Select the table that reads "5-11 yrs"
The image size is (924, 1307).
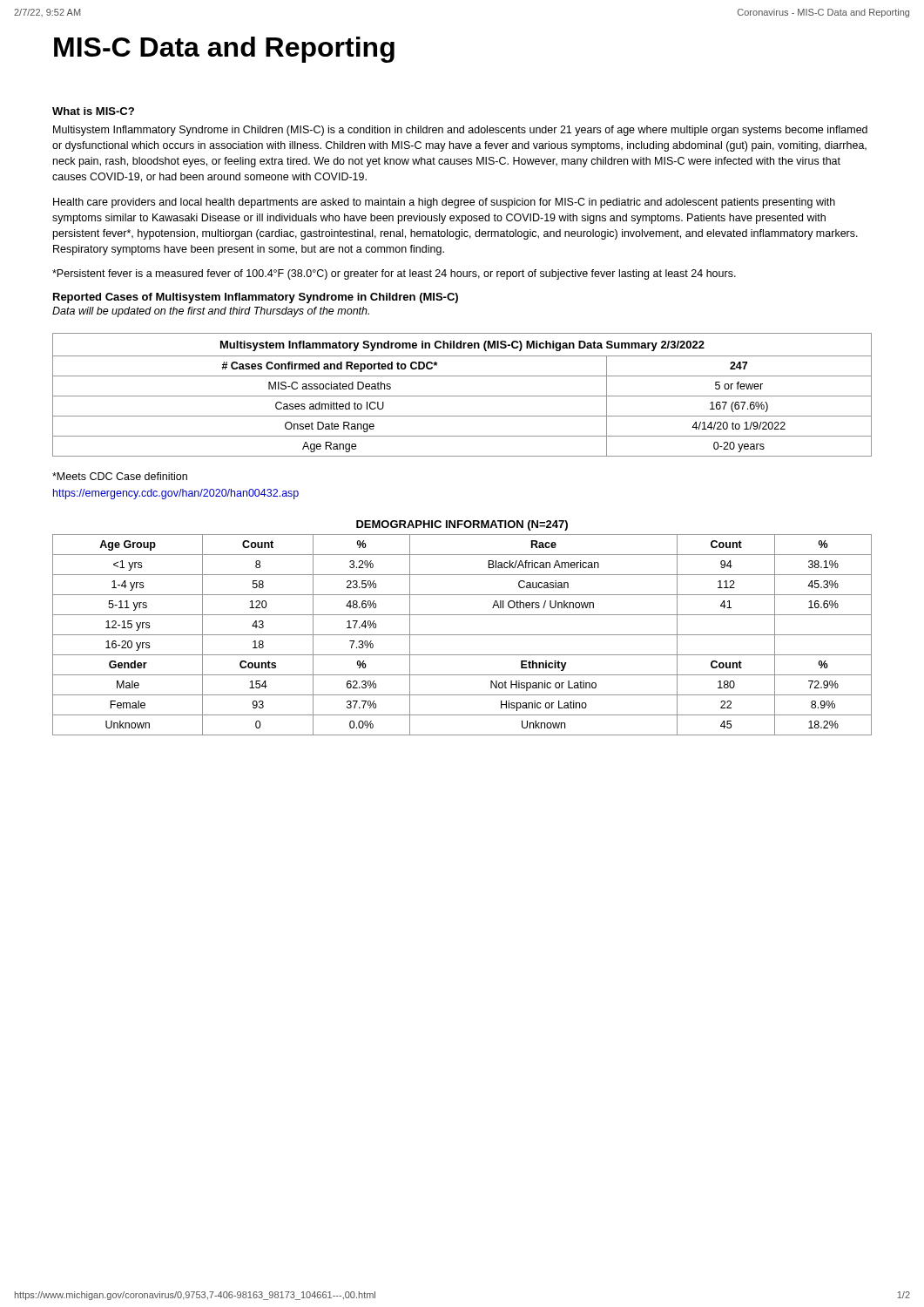[x=462, y=626]
